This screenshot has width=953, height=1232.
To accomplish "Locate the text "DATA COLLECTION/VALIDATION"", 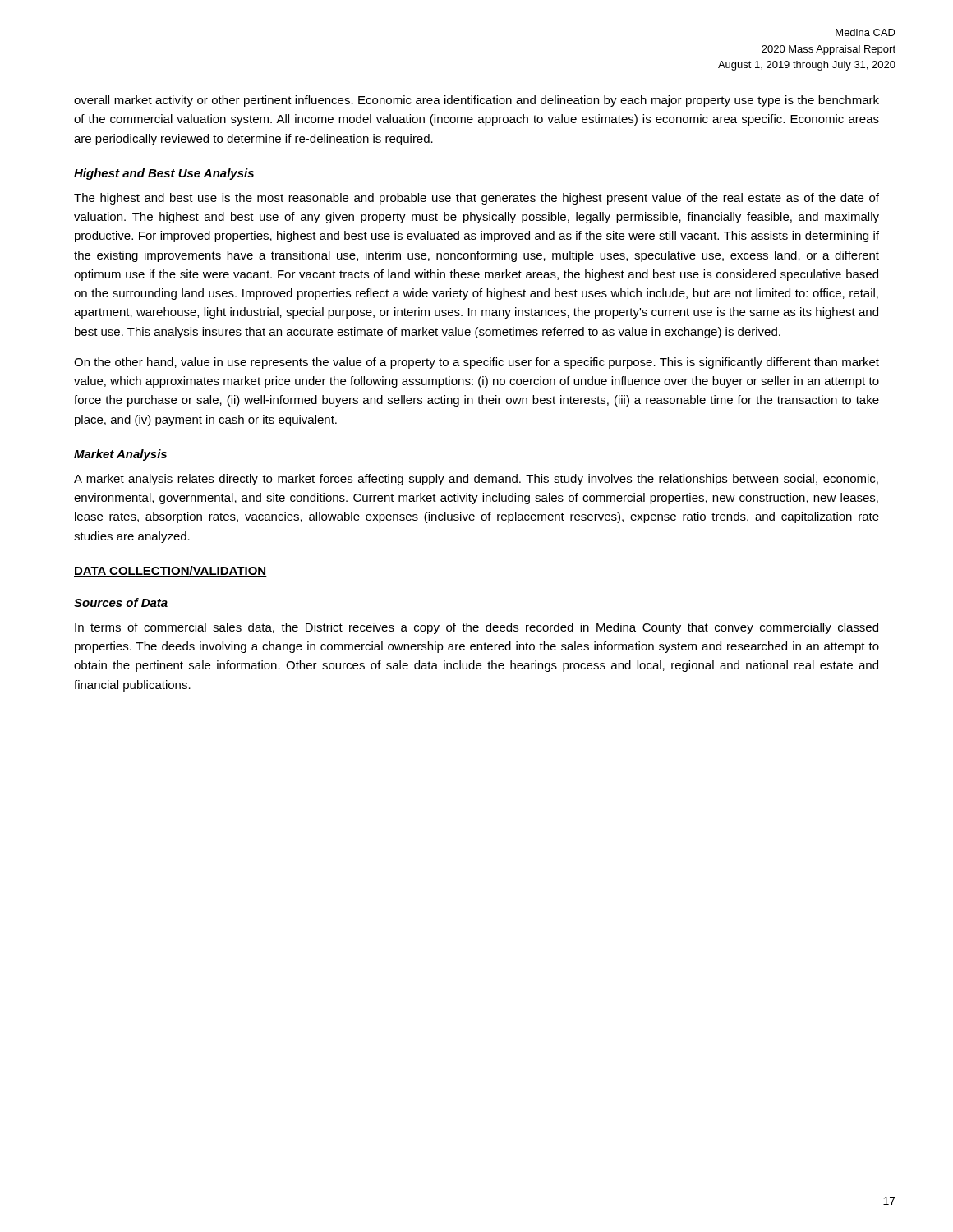I will pos(170,570).
